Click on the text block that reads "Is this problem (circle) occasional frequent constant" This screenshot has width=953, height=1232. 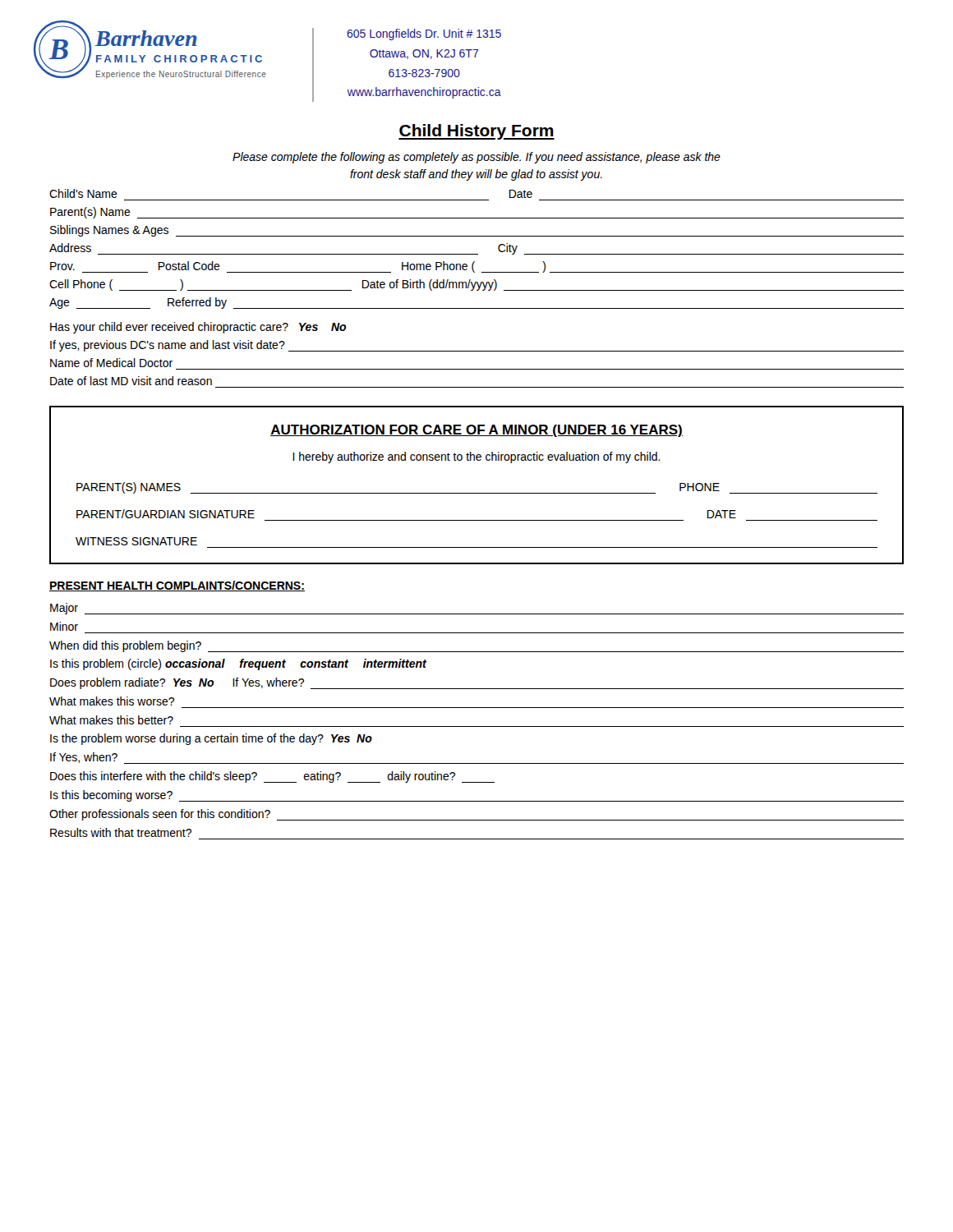point(238,664)
